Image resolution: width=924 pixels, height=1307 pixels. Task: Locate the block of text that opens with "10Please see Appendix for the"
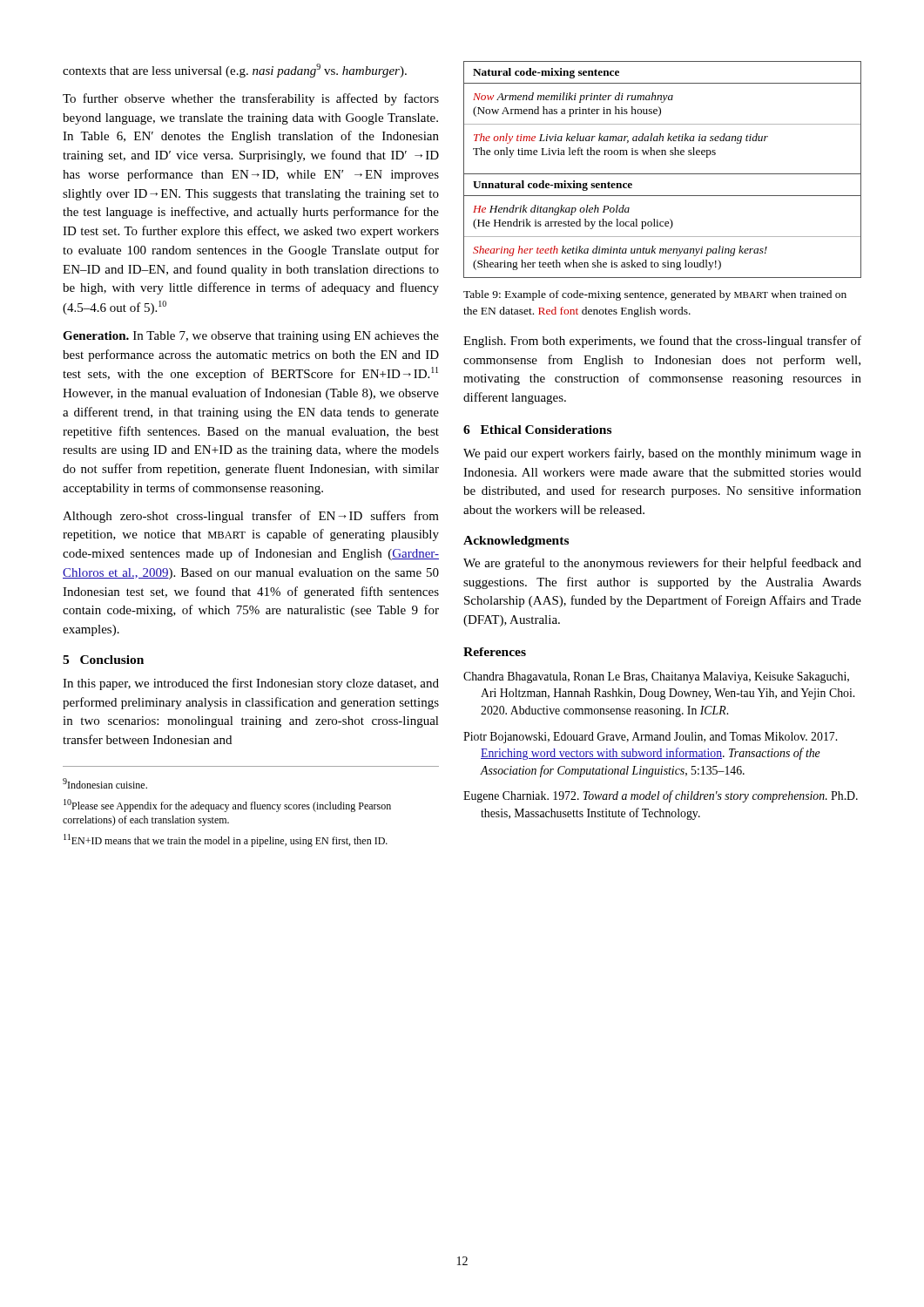coord(227,812)
